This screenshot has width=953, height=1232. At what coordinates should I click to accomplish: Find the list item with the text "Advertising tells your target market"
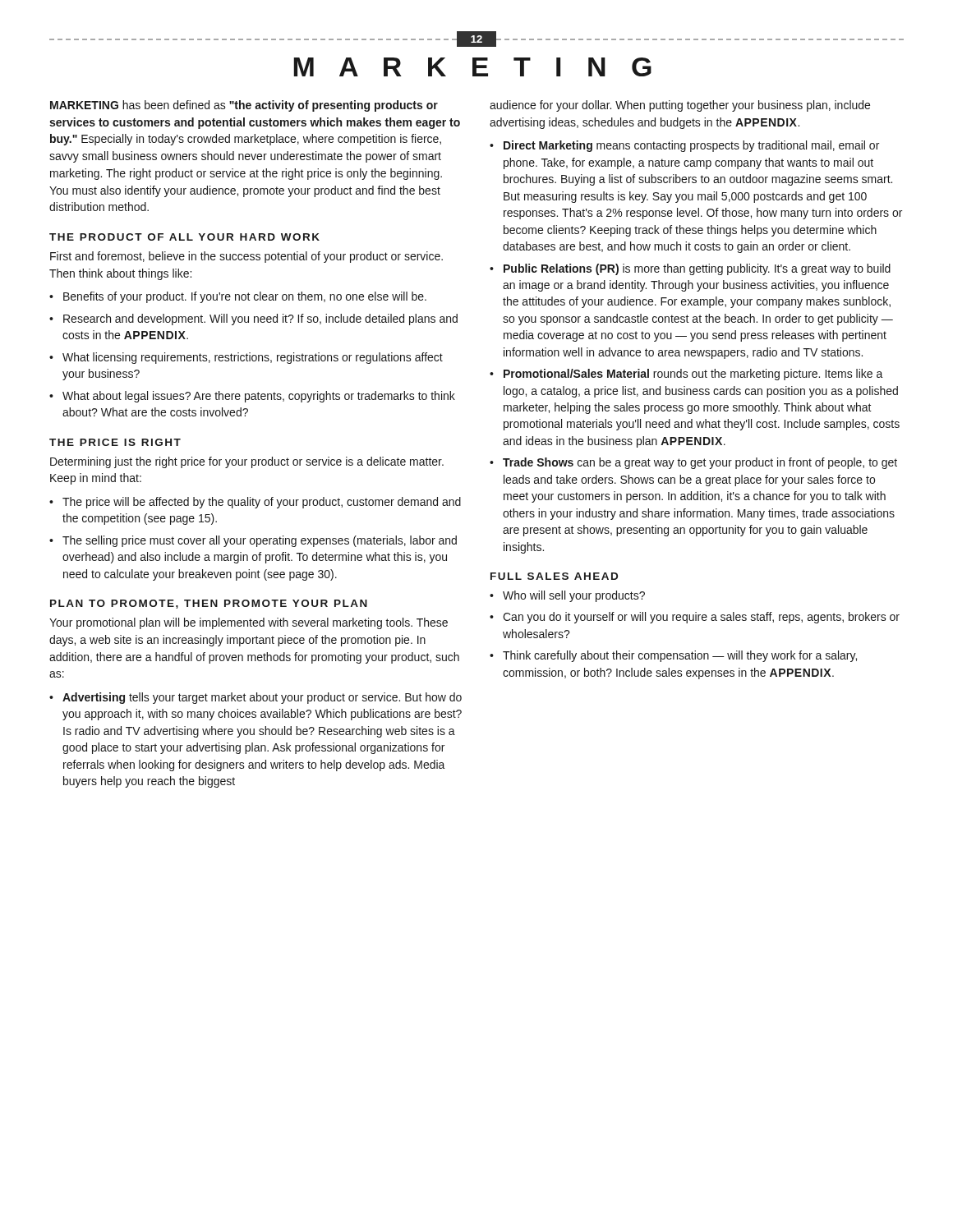click(262, 739)
